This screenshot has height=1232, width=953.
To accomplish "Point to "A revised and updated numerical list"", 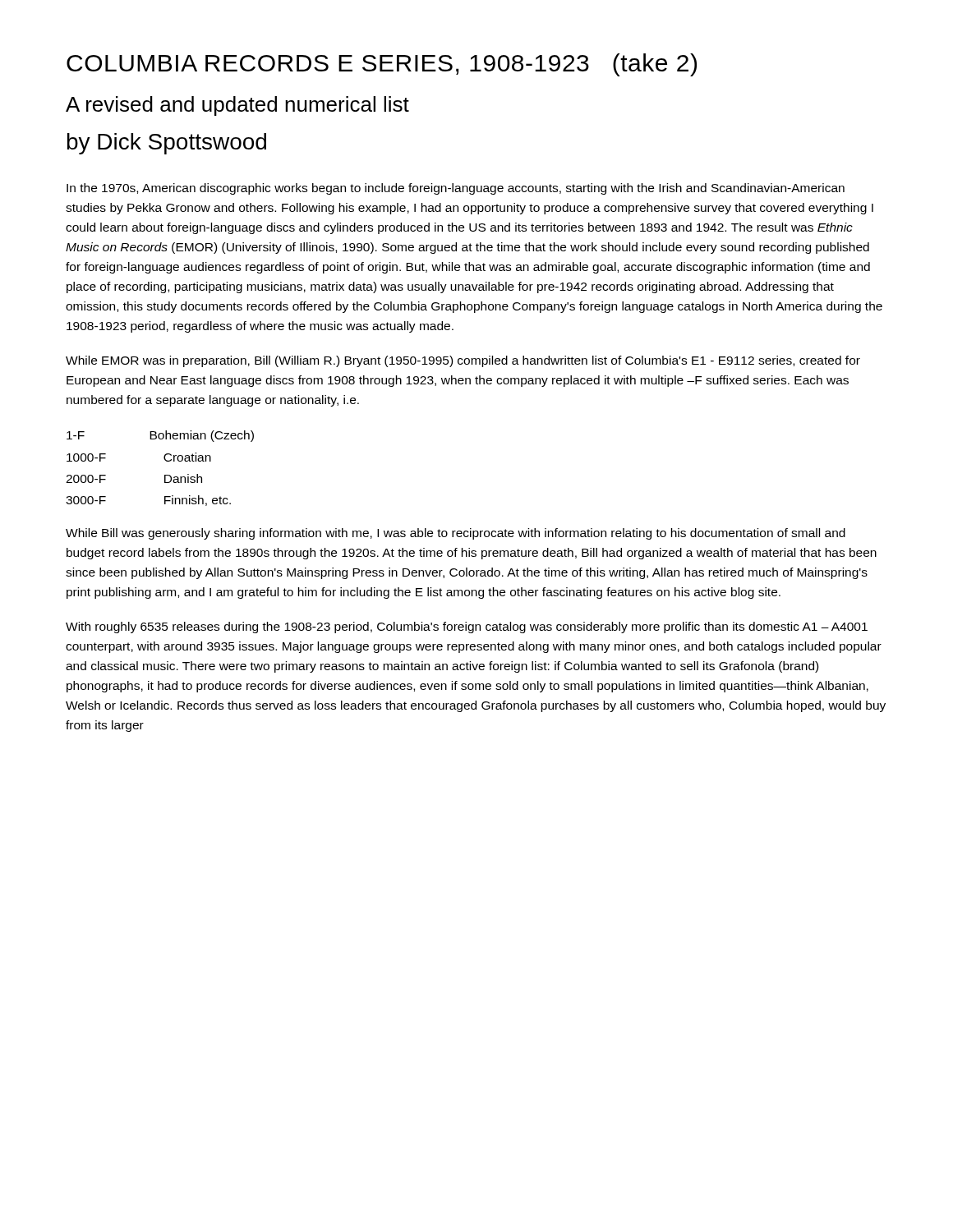I will pyautogui.click(x=237, y=105).
